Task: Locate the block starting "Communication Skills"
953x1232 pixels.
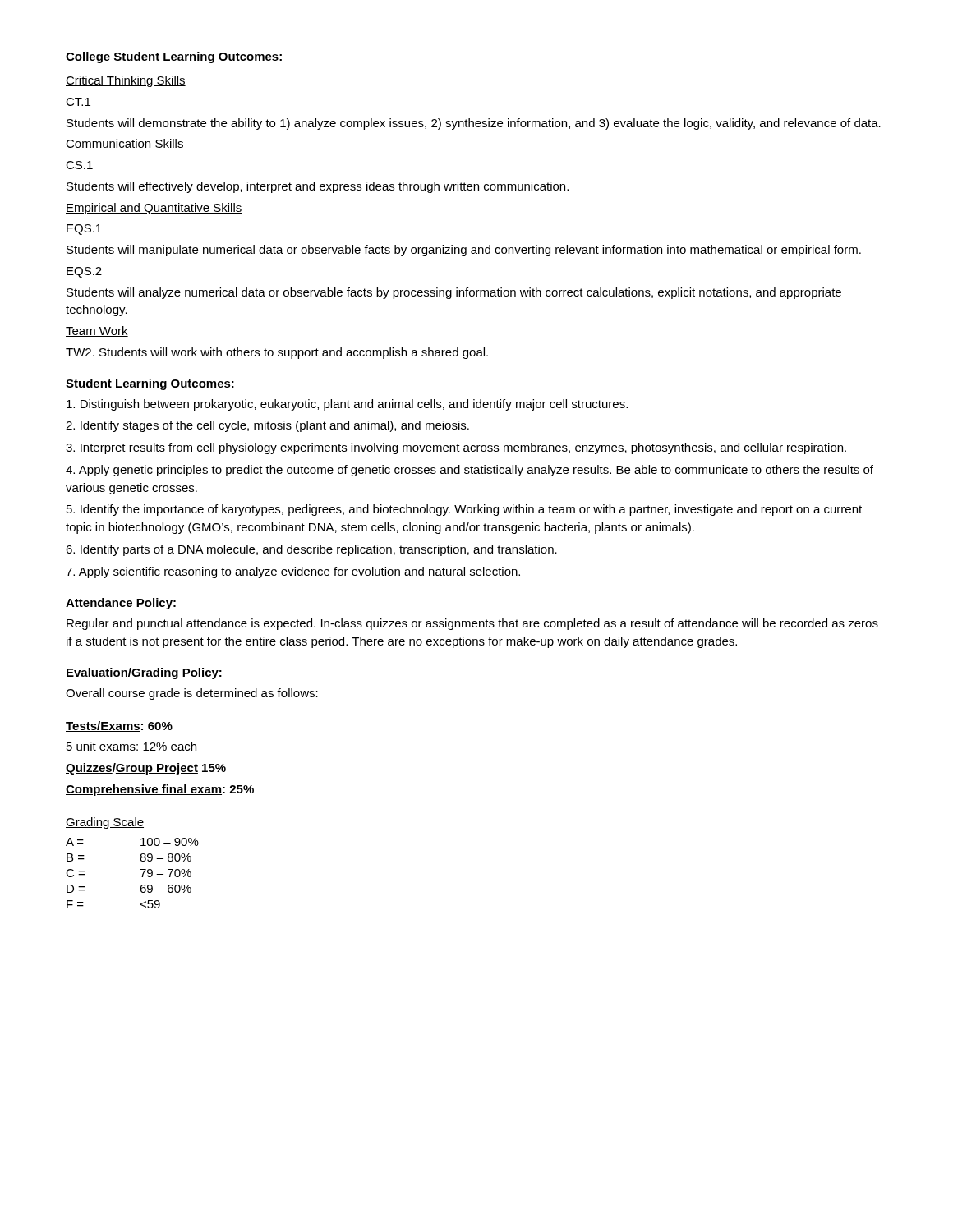Action: (x=125, y=144)
